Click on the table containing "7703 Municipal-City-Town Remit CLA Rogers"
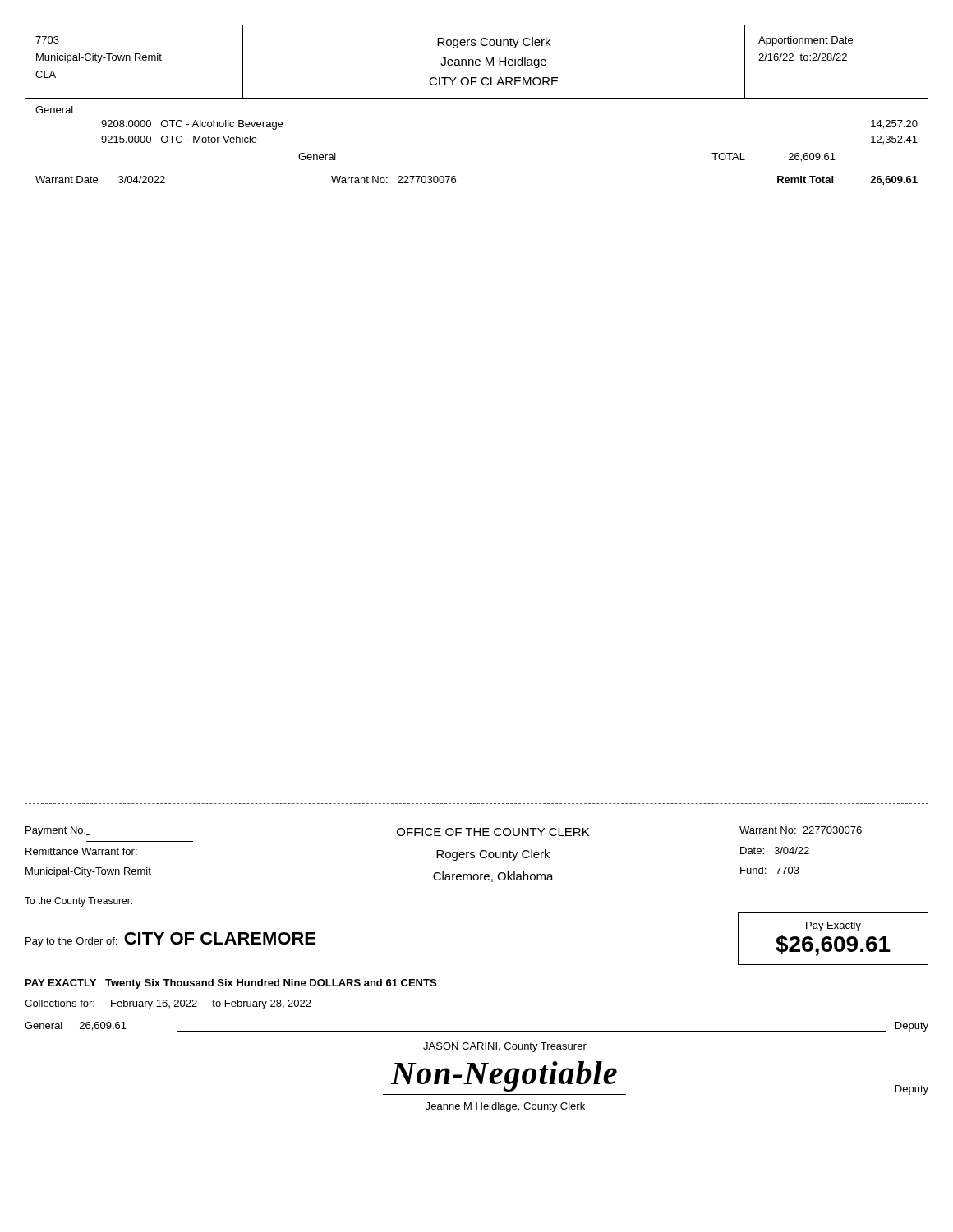953x1232 pixels. point(476,108)
